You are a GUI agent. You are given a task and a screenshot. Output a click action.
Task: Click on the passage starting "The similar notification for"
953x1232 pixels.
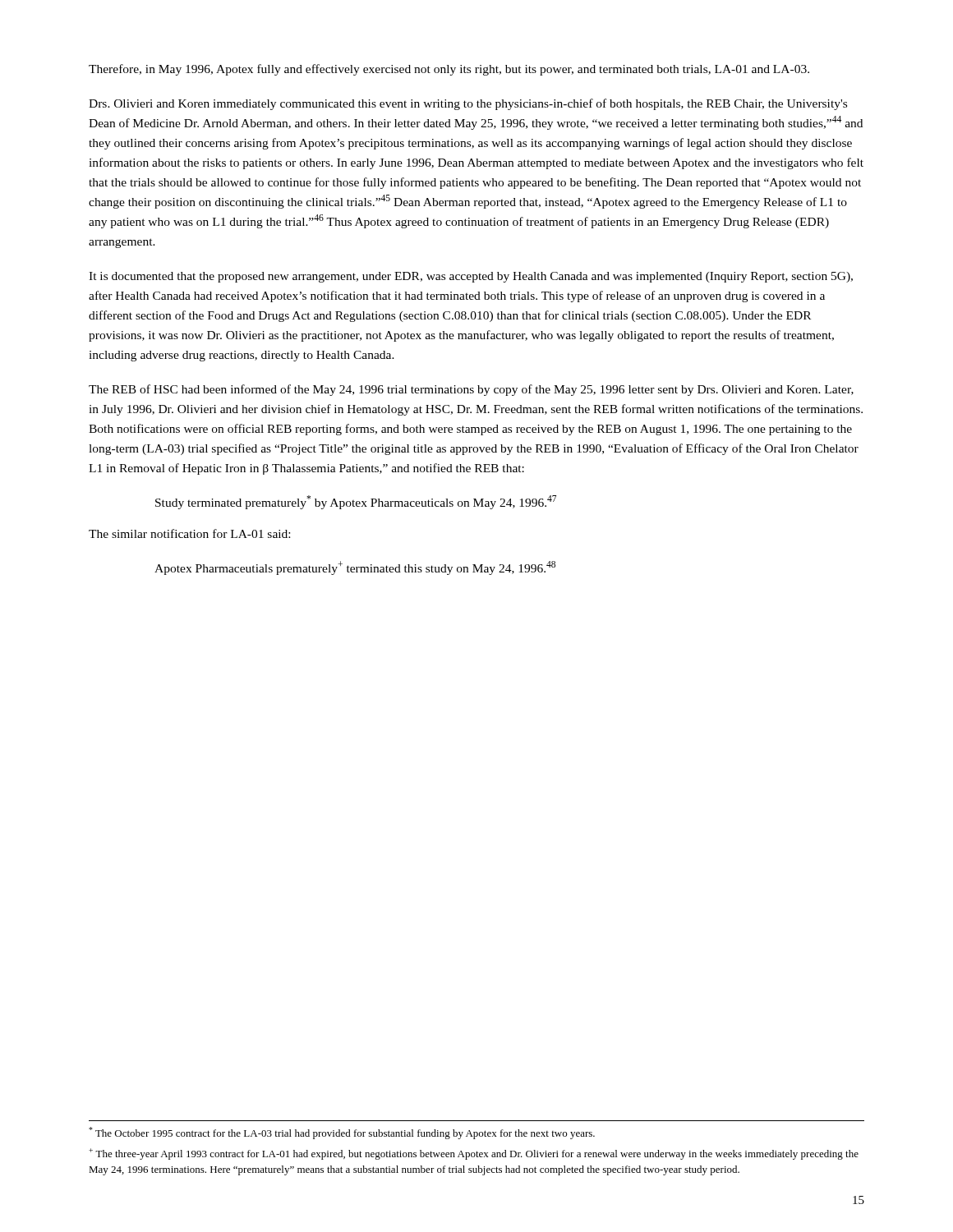(189, 533)
